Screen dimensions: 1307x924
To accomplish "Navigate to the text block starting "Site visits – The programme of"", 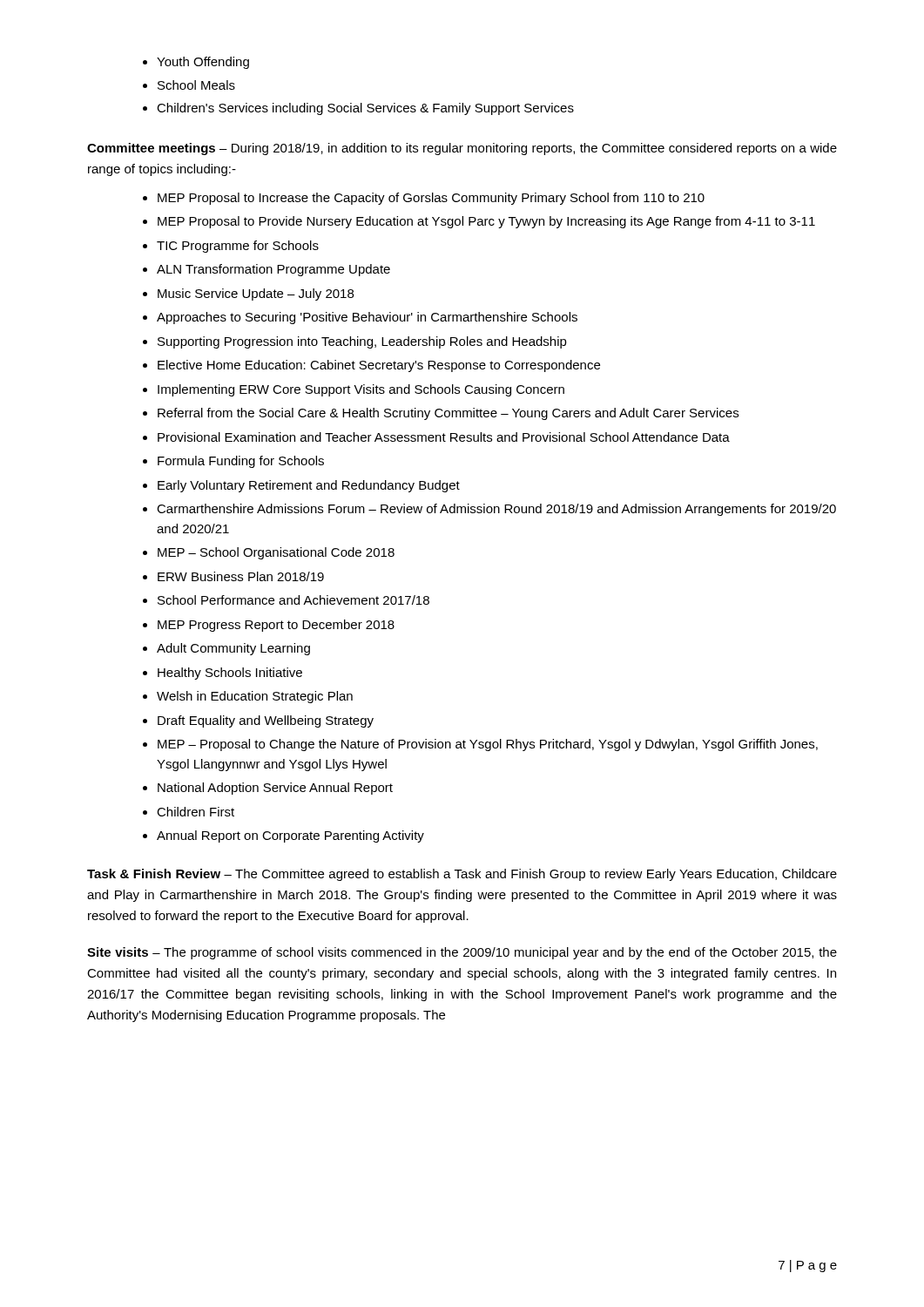I will tap(462, 983).
